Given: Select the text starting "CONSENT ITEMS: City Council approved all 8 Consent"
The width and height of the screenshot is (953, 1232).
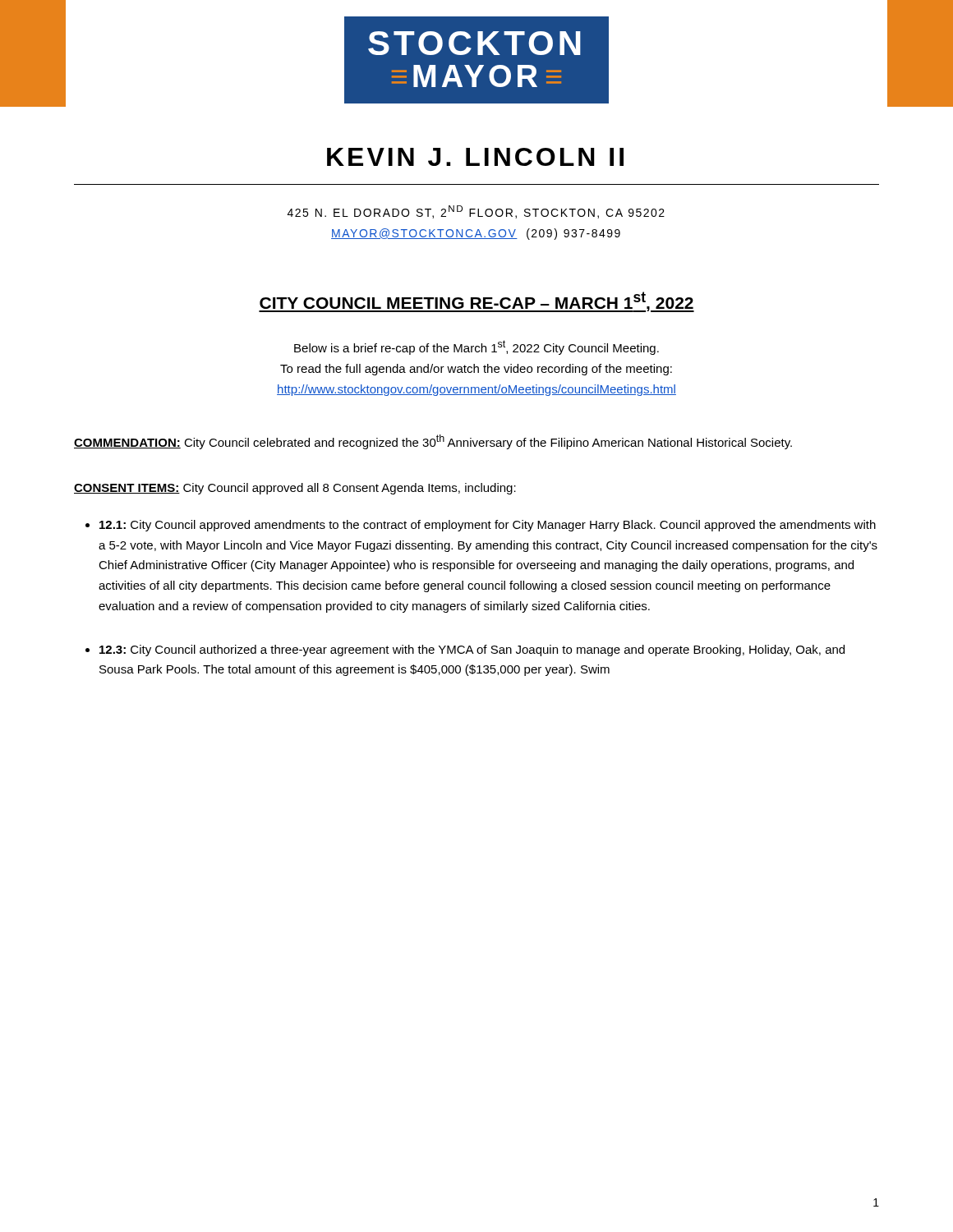Looking at the screenshot, I should coord(295,488).
